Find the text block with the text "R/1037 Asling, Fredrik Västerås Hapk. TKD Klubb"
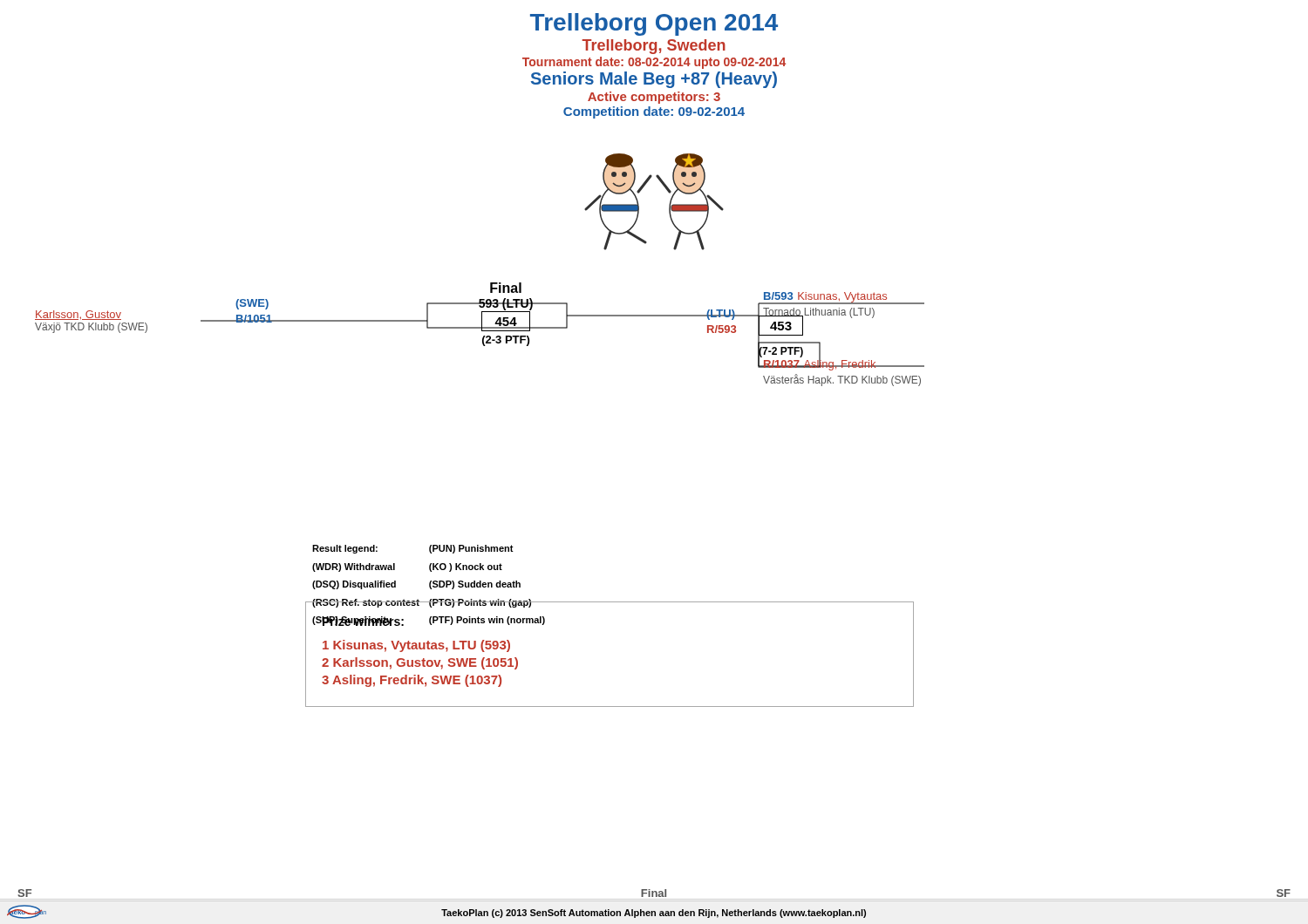Viewport: 1308px width, 924px height. coord(842,371)
